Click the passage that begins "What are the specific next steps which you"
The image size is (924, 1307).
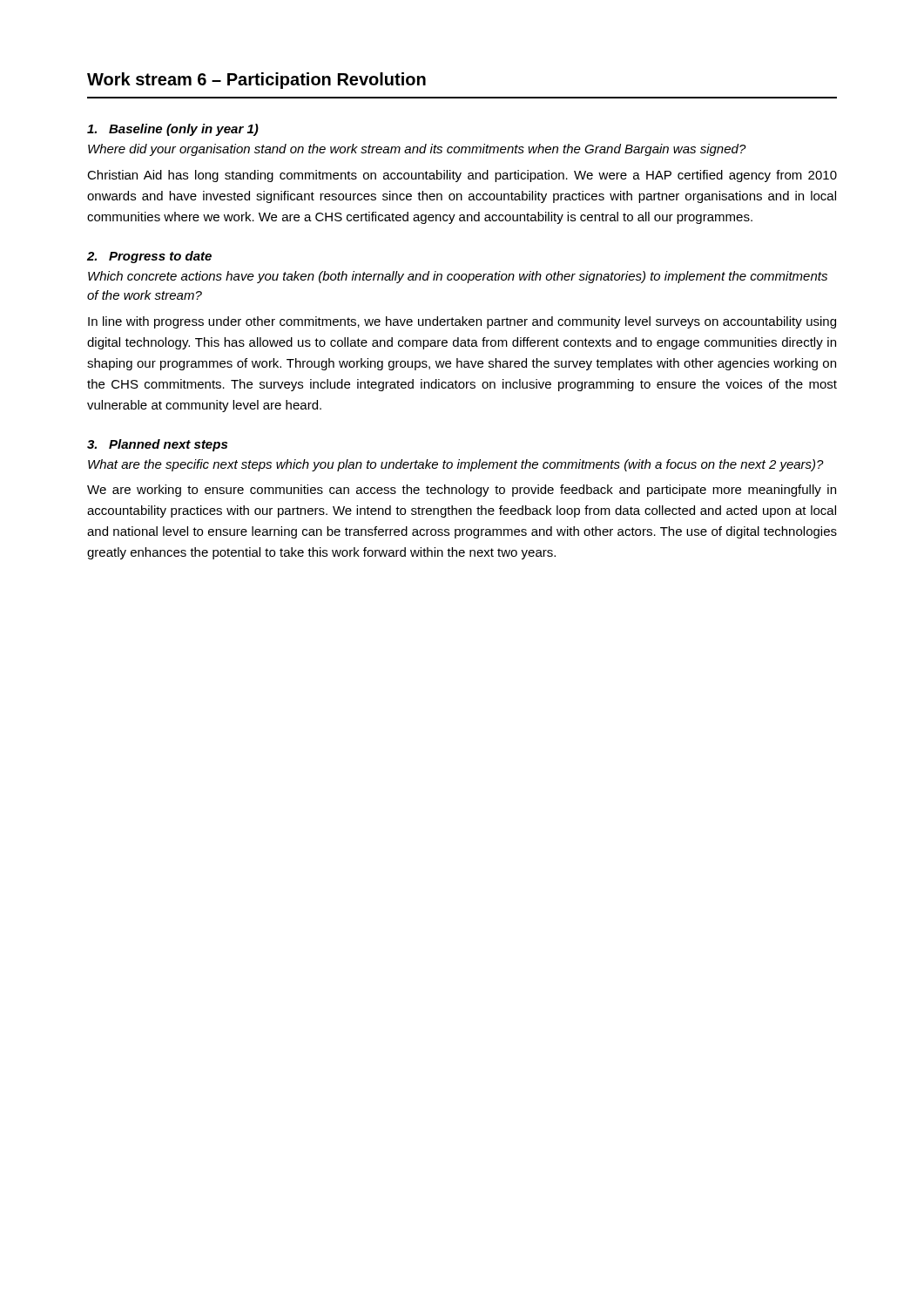point(455,464)
